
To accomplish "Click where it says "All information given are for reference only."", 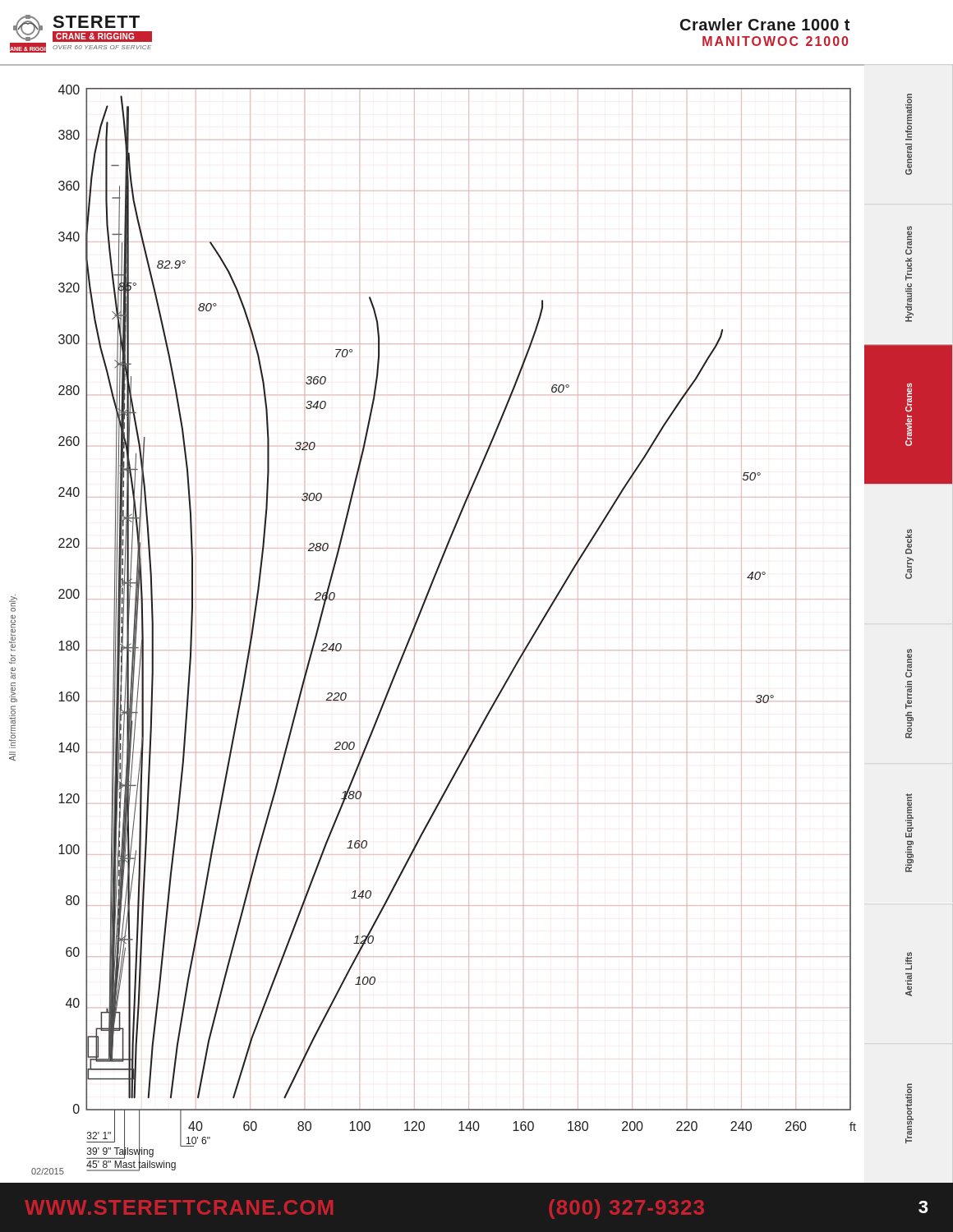I will (12, 678).
